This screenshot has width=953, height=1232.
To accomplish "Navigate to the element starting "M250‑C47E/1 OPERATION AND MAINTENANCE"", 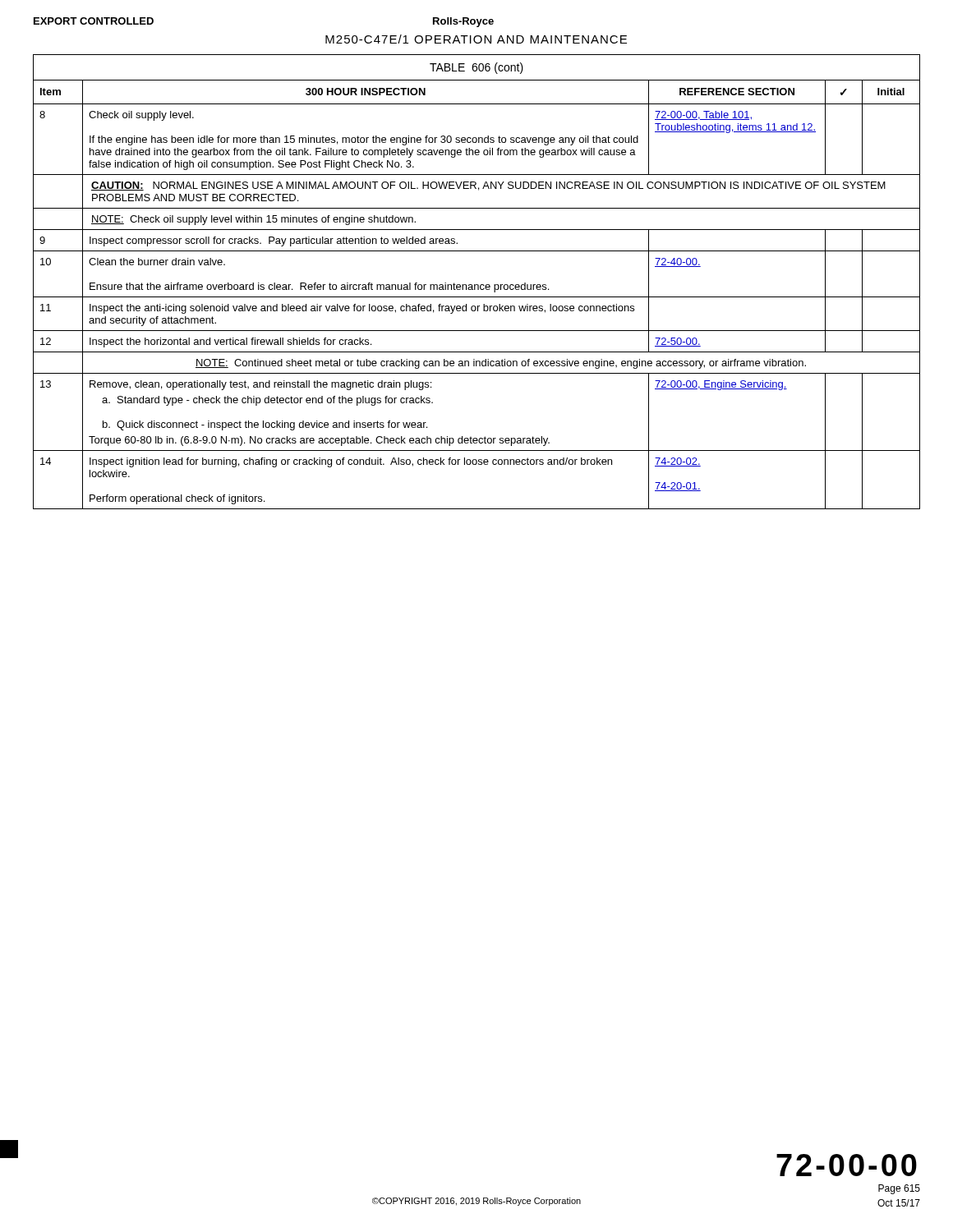I will coord(476,39).
